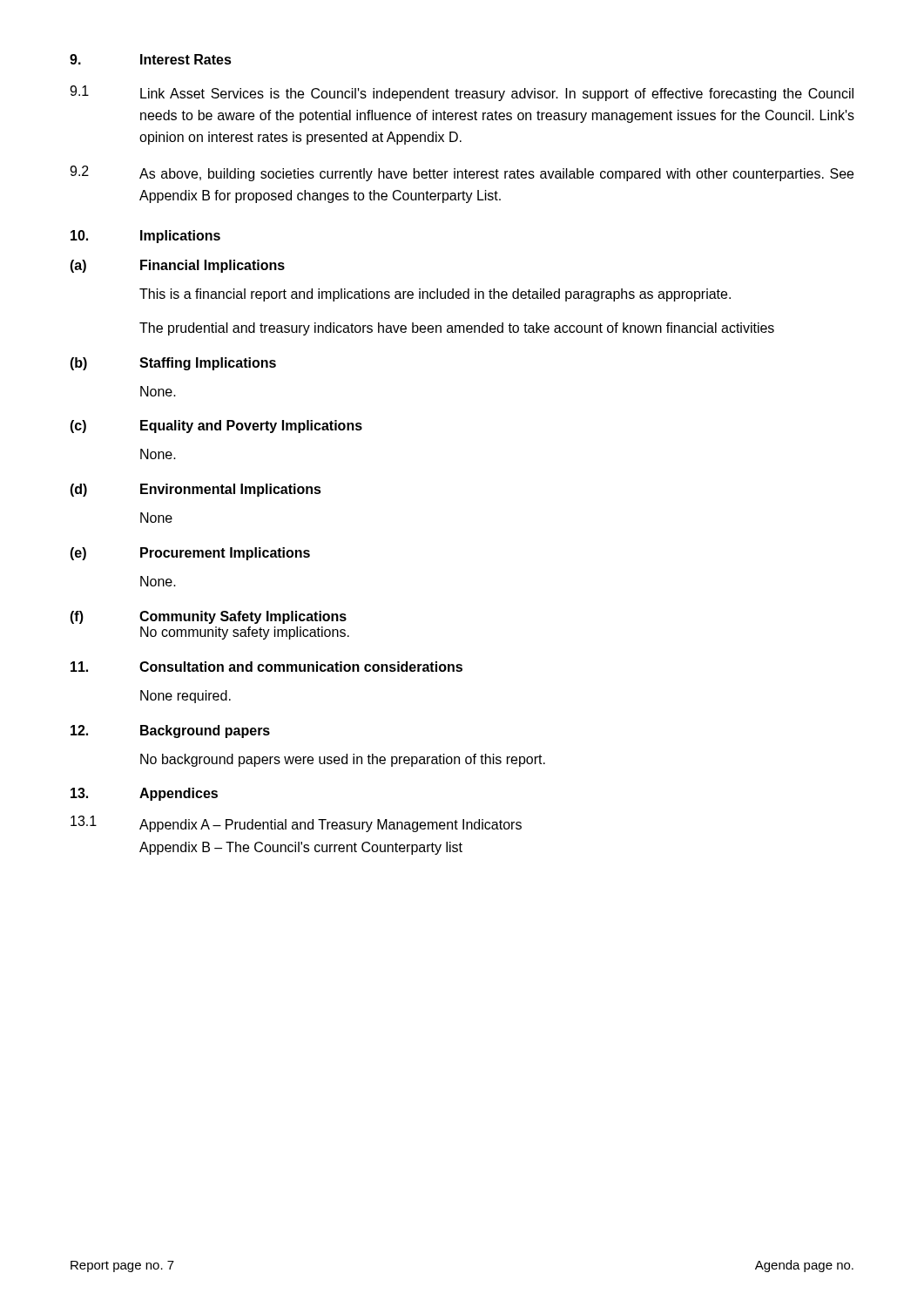
Task: Where does it say "12. Background papers"?
Action: click(x=170, y=731)
